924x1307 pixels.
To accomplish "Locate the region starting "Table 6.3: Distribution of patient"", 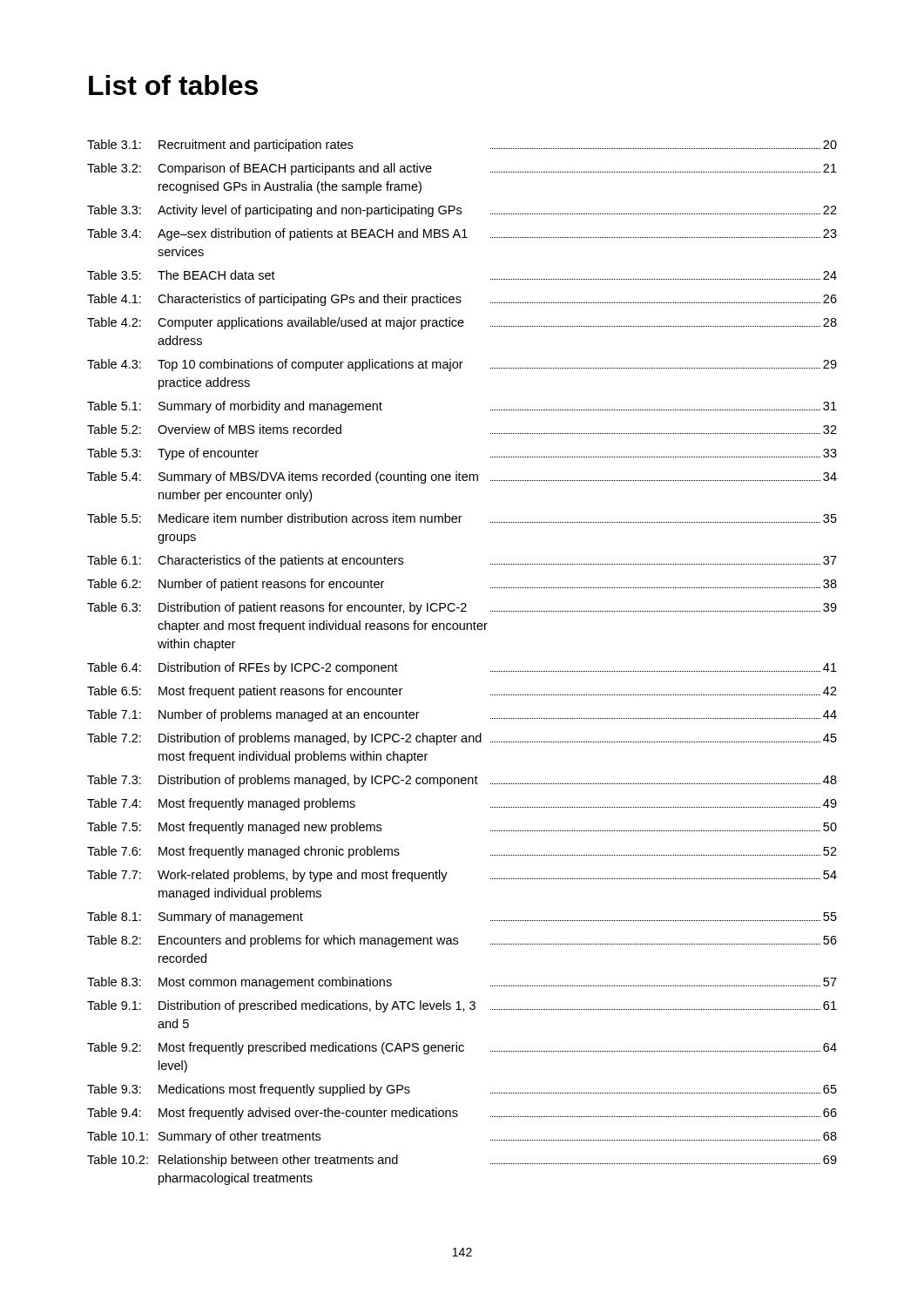I will tap(462, 626).
